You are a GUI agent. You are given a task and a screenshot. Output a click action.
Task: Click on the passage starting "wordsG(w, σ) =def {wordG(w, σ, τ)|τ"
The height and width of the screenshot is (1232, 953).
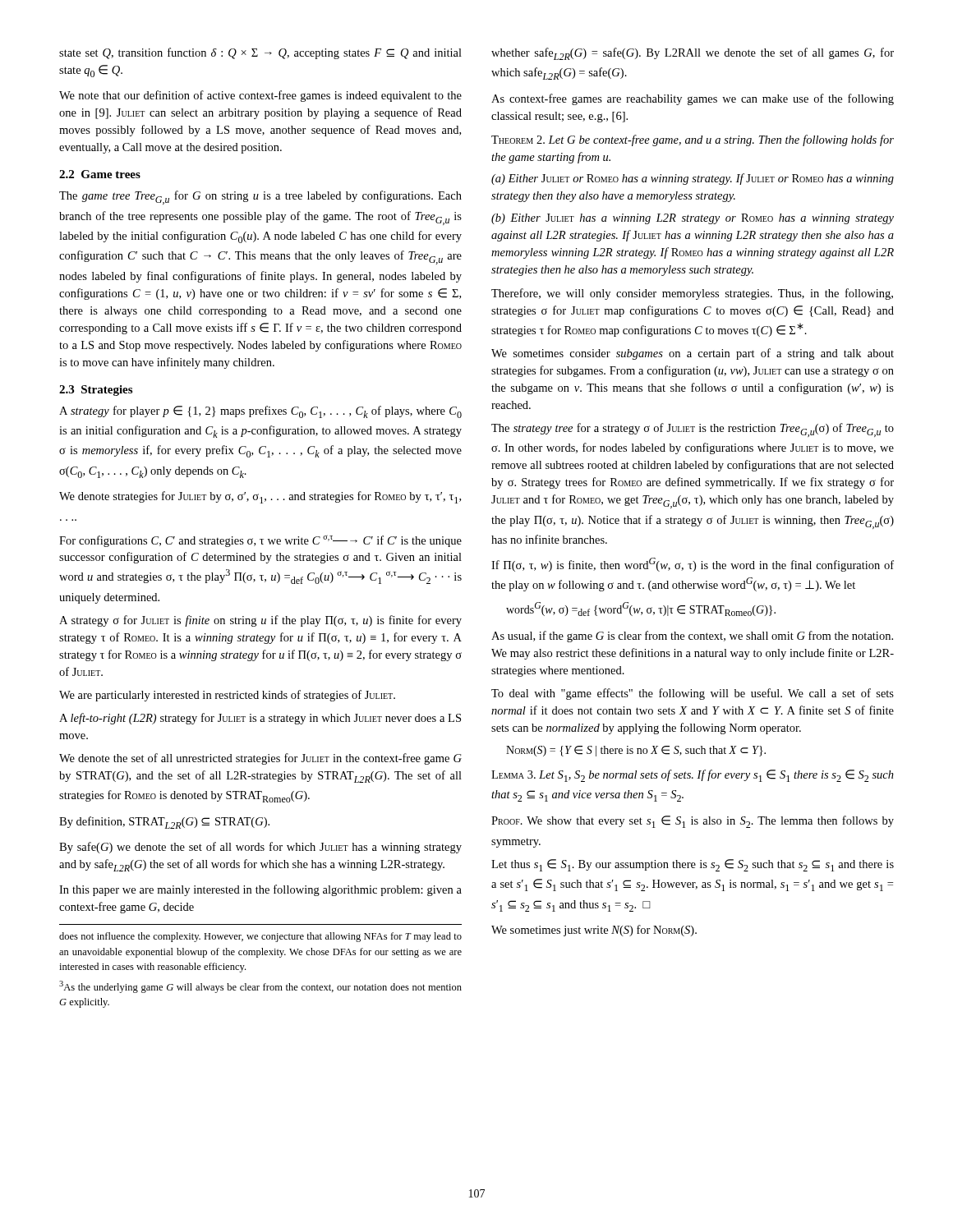coord(641,609)
